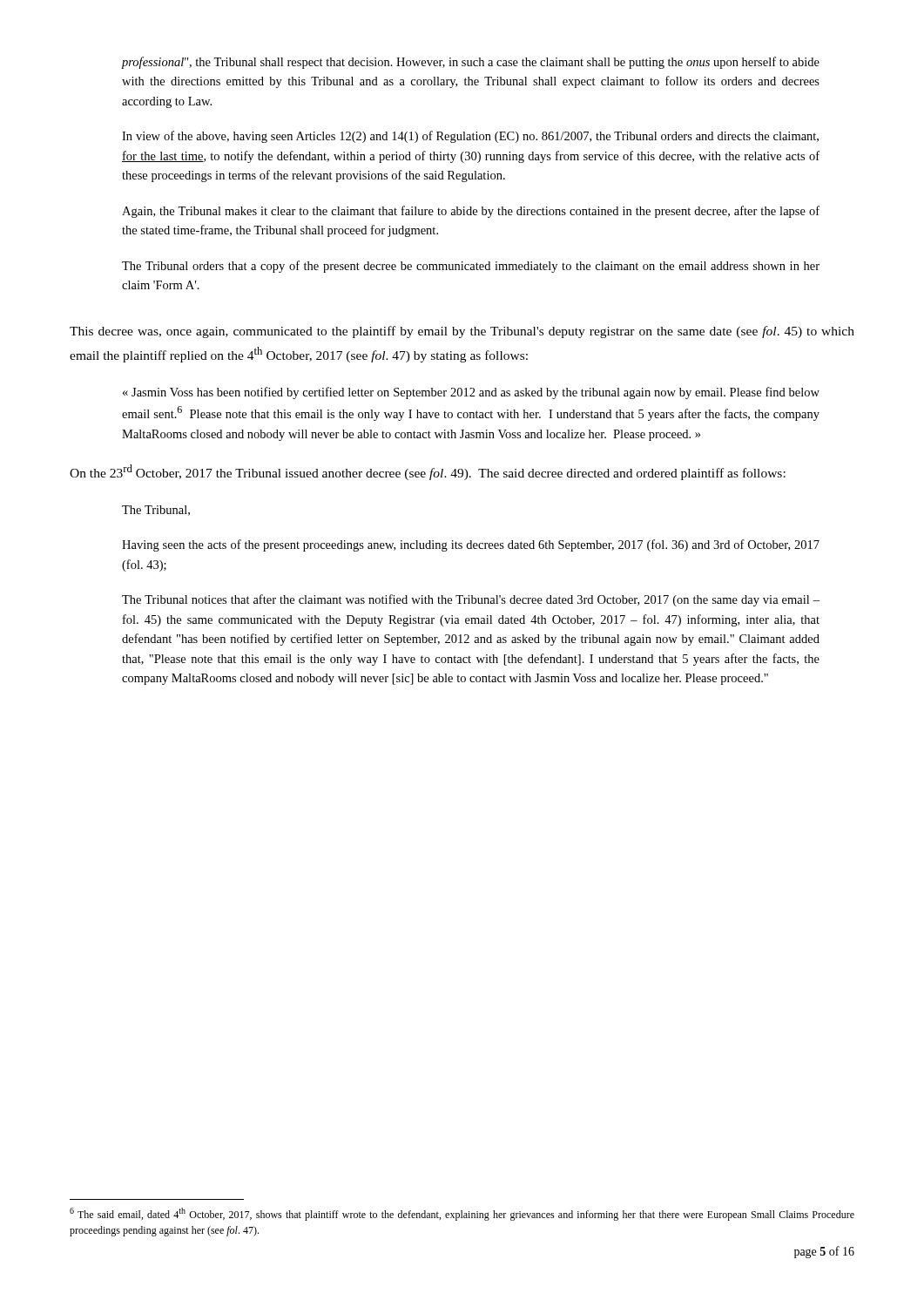This screenshot has width=924, height=1307.
Task: Point to the block starting "Again, the Tribunal makes it"
Action: point(471,220)
